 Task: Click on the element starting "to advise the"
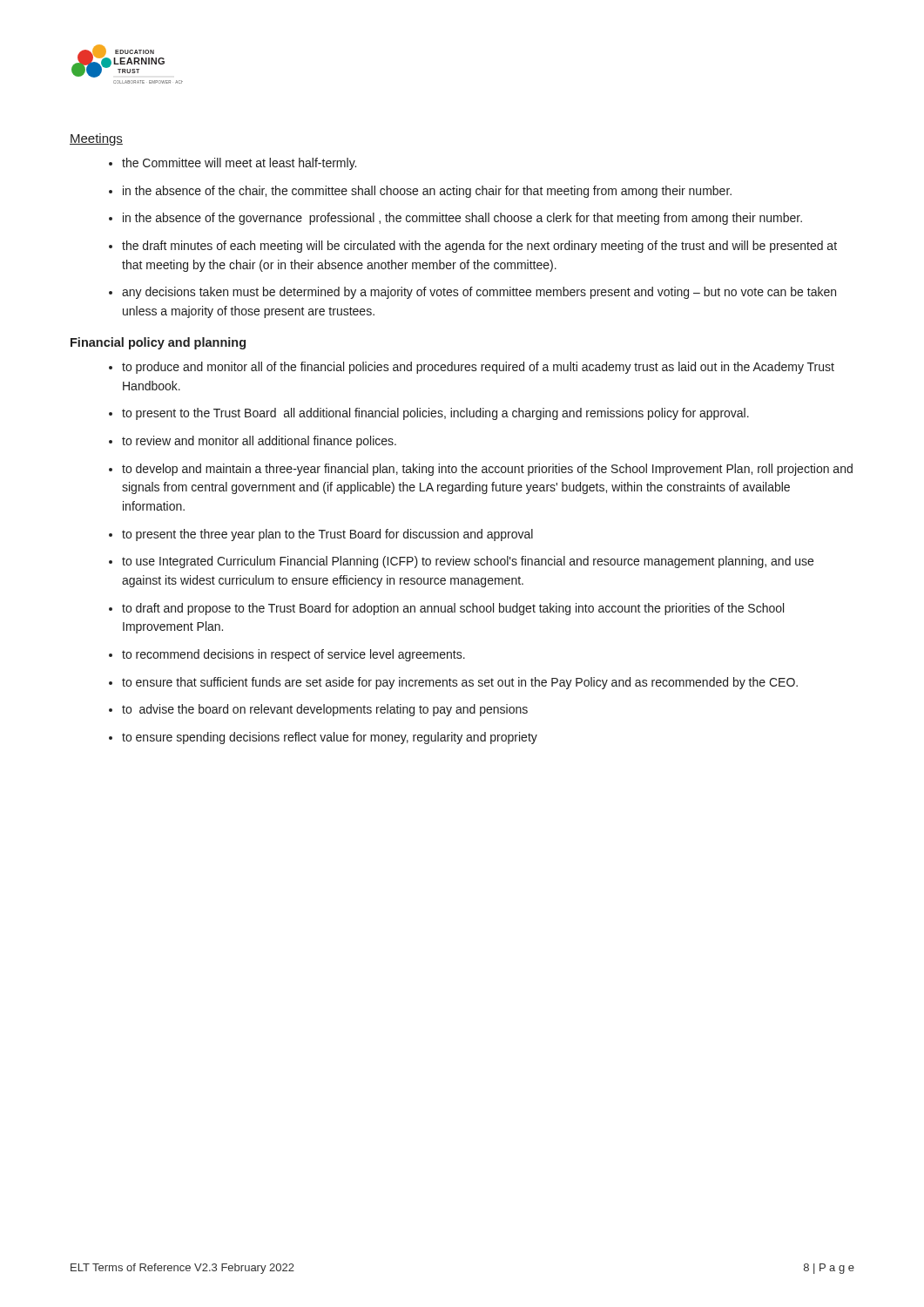tap(325, 710)
